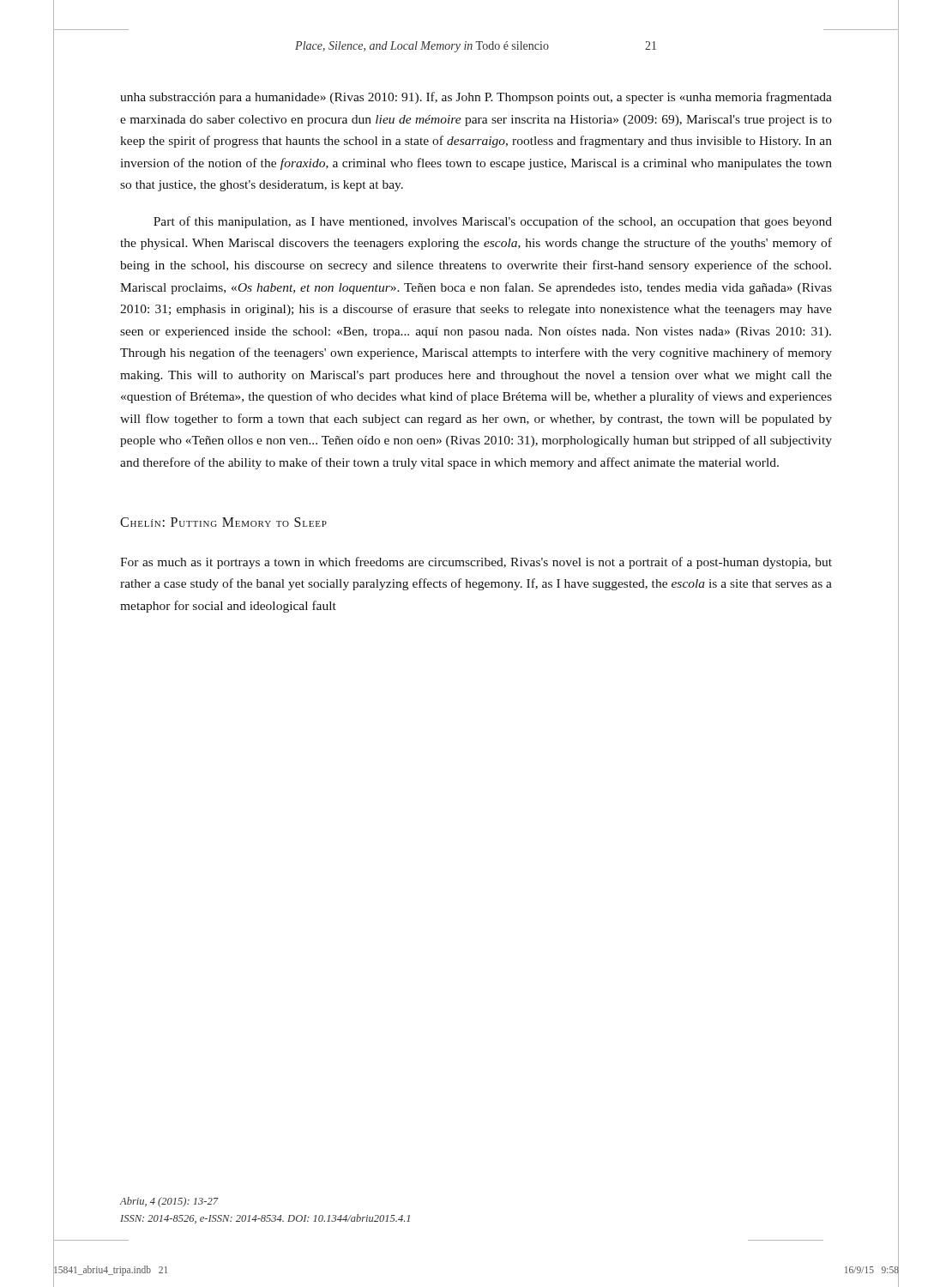Image resolution: width=952 pixels, height=1287 pixels.
Task: Locate the element starting "Part of this manipulation,"
Action: click(476, 341)
